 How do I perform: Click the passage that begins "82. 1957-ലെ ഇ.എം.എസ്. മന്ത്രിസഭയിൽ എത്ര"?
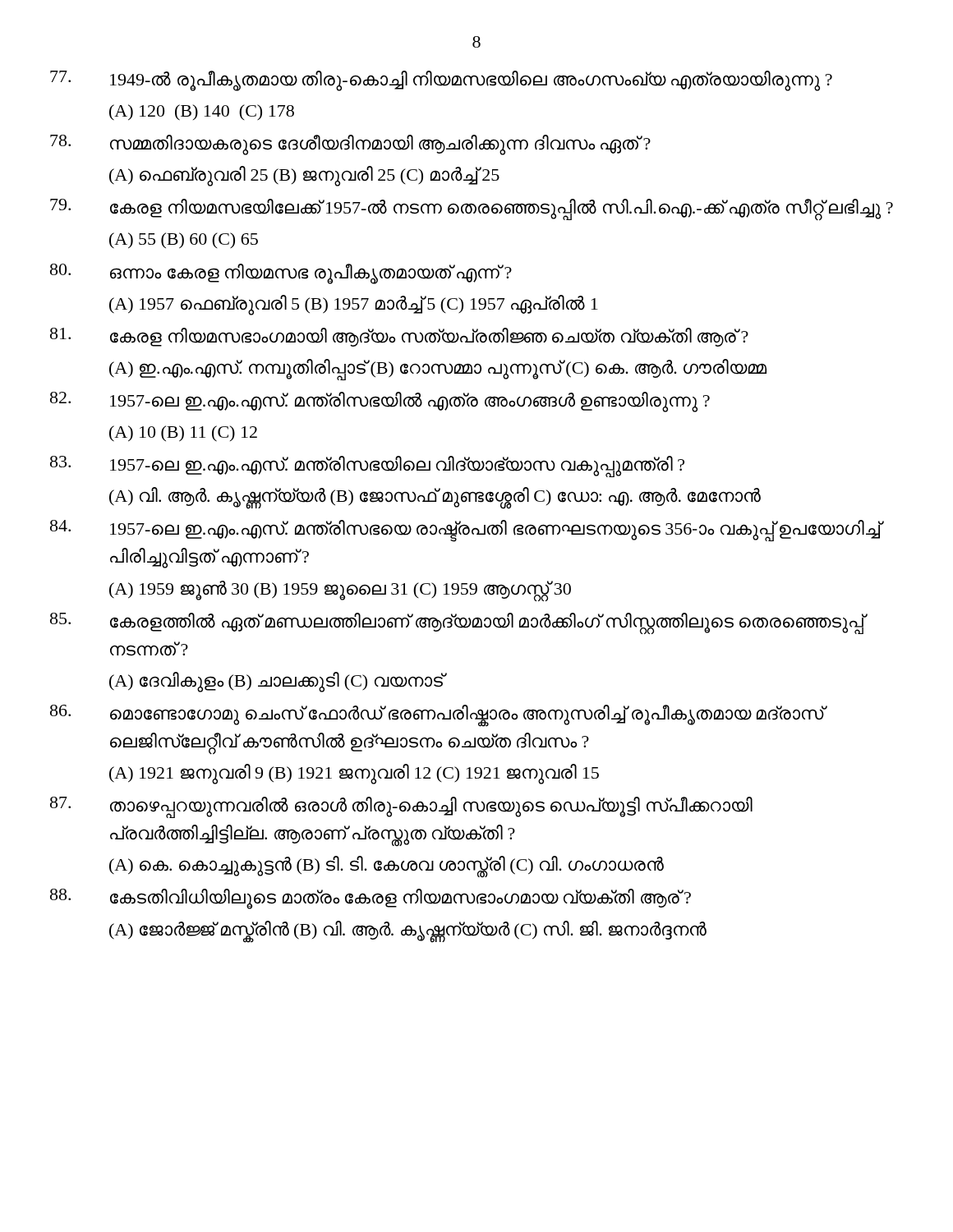[x=476, y=416]
